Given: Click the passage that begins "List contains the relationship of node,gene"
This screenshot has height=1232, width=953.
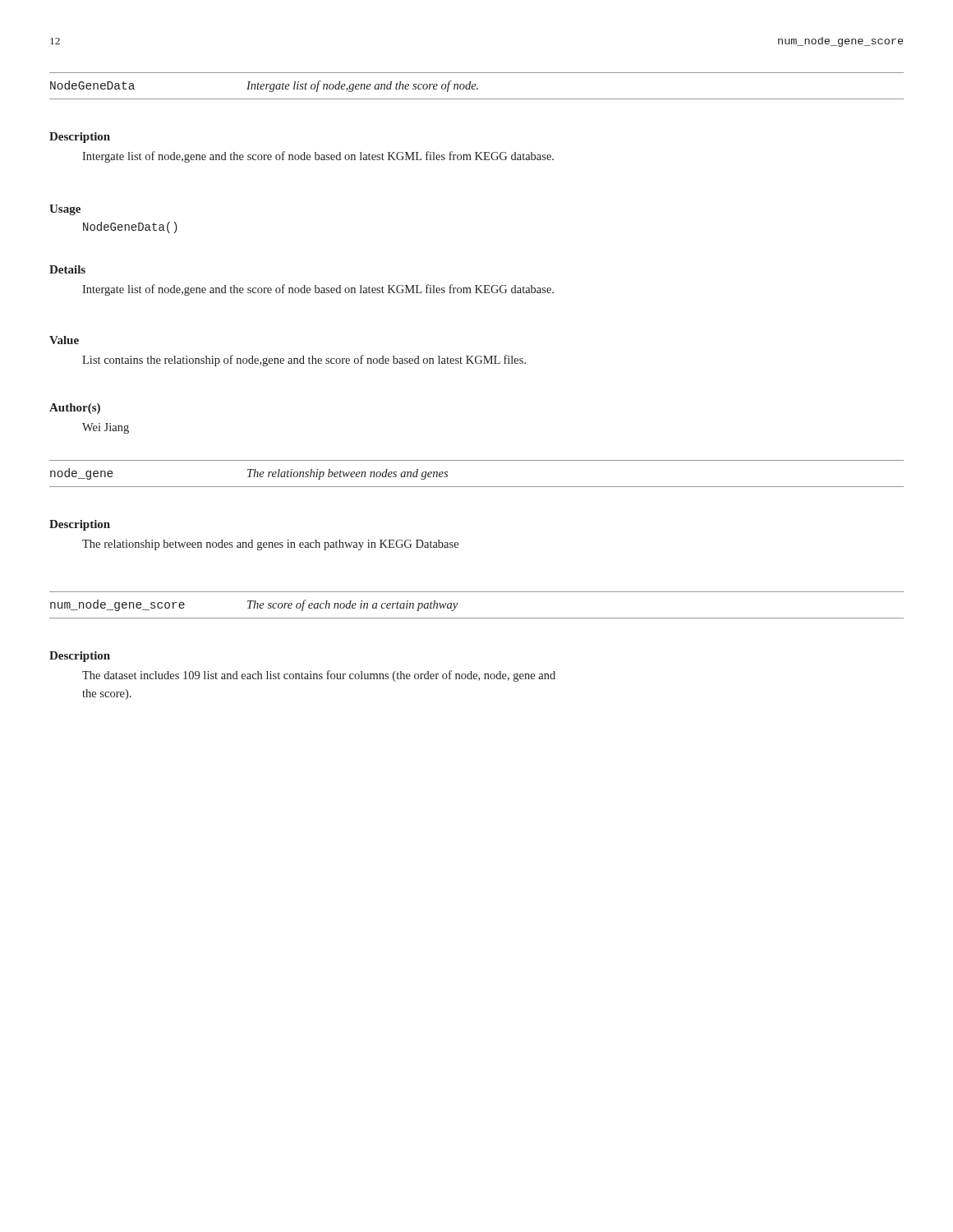Looking at the screenshot, I should click(304, 360).
